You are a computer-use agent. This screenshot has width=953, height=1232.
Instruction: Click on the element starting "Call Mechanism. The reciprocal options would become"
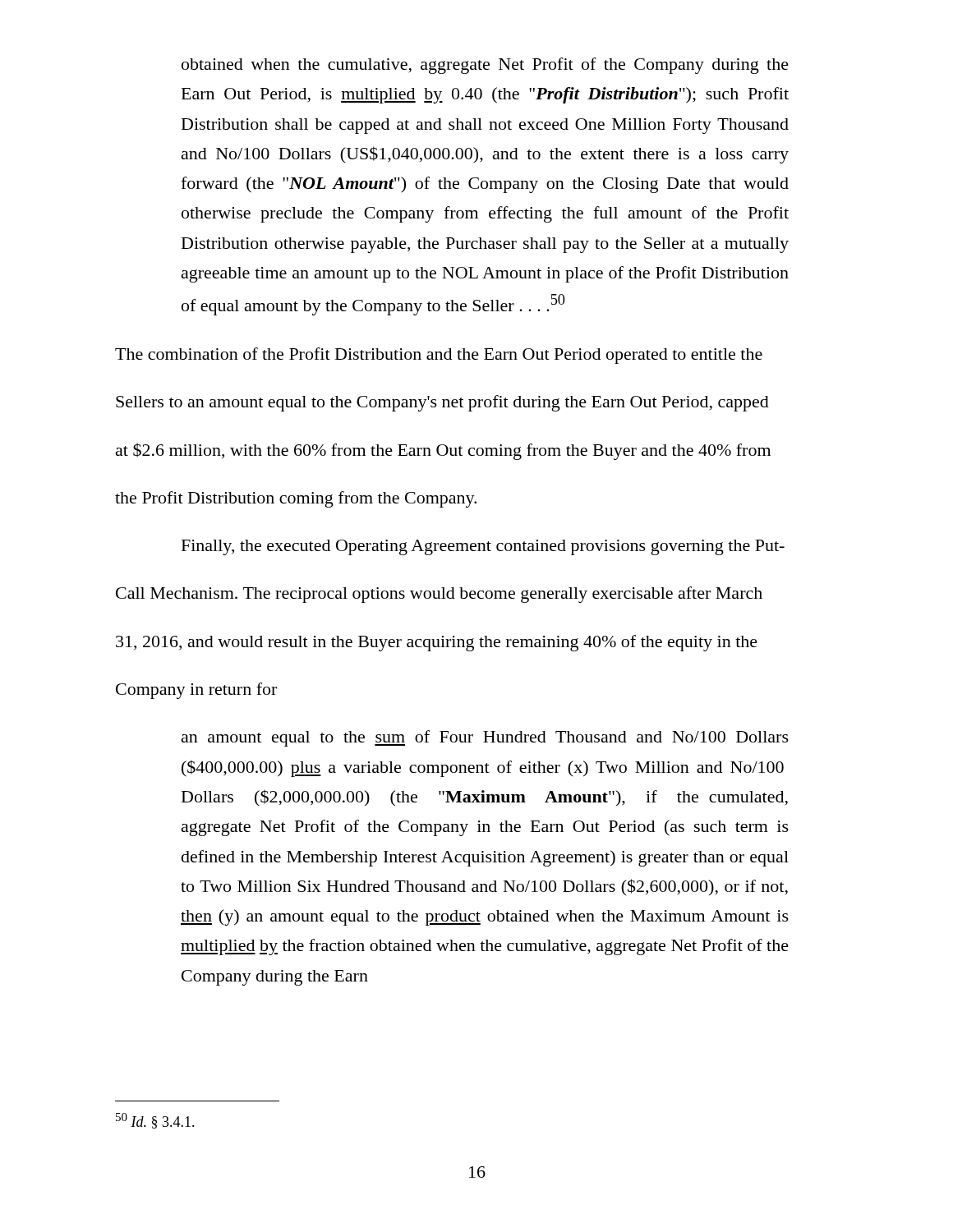coord(439,593)
